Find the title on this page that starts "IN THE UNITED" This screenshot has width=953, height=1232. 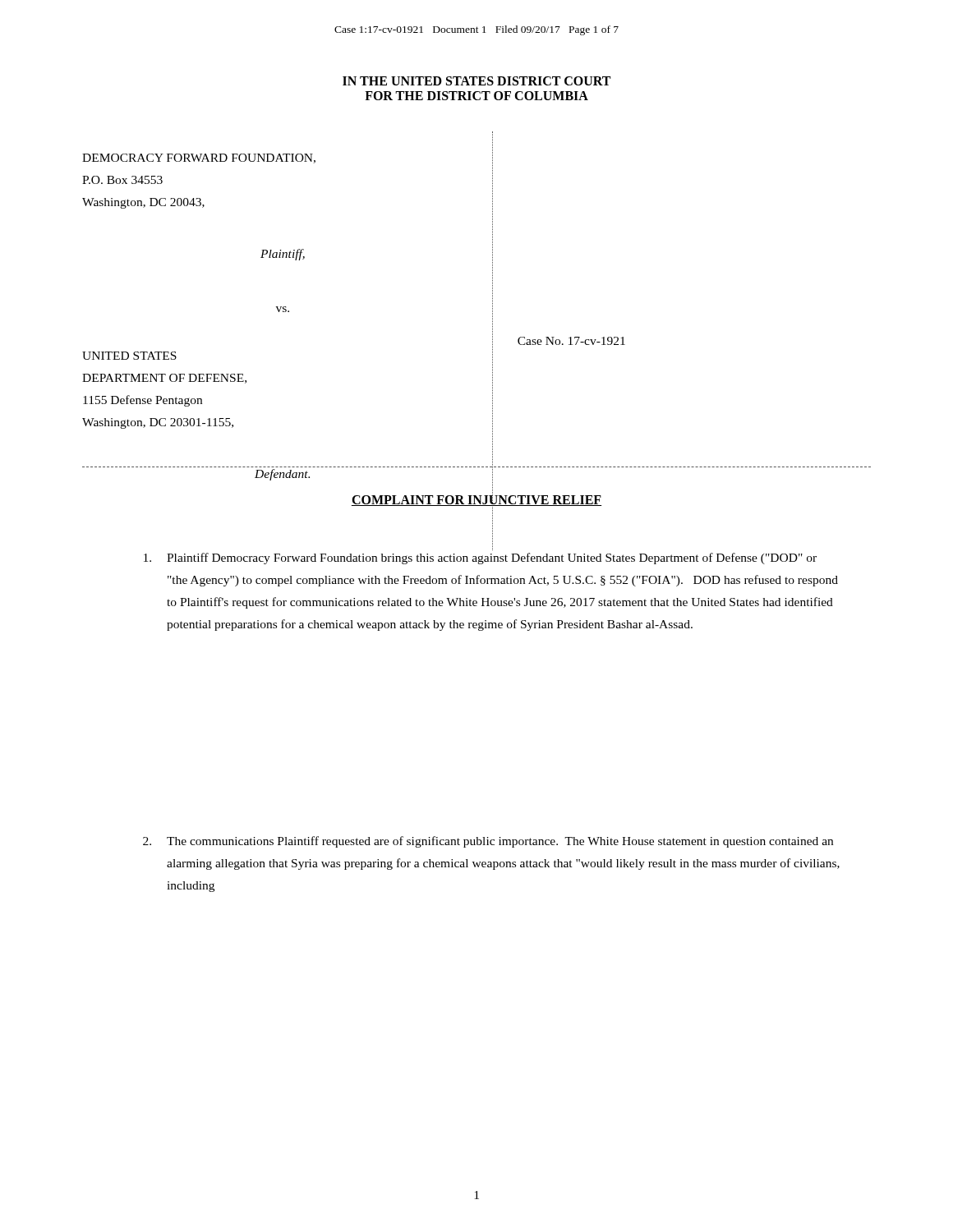(476, 89)
